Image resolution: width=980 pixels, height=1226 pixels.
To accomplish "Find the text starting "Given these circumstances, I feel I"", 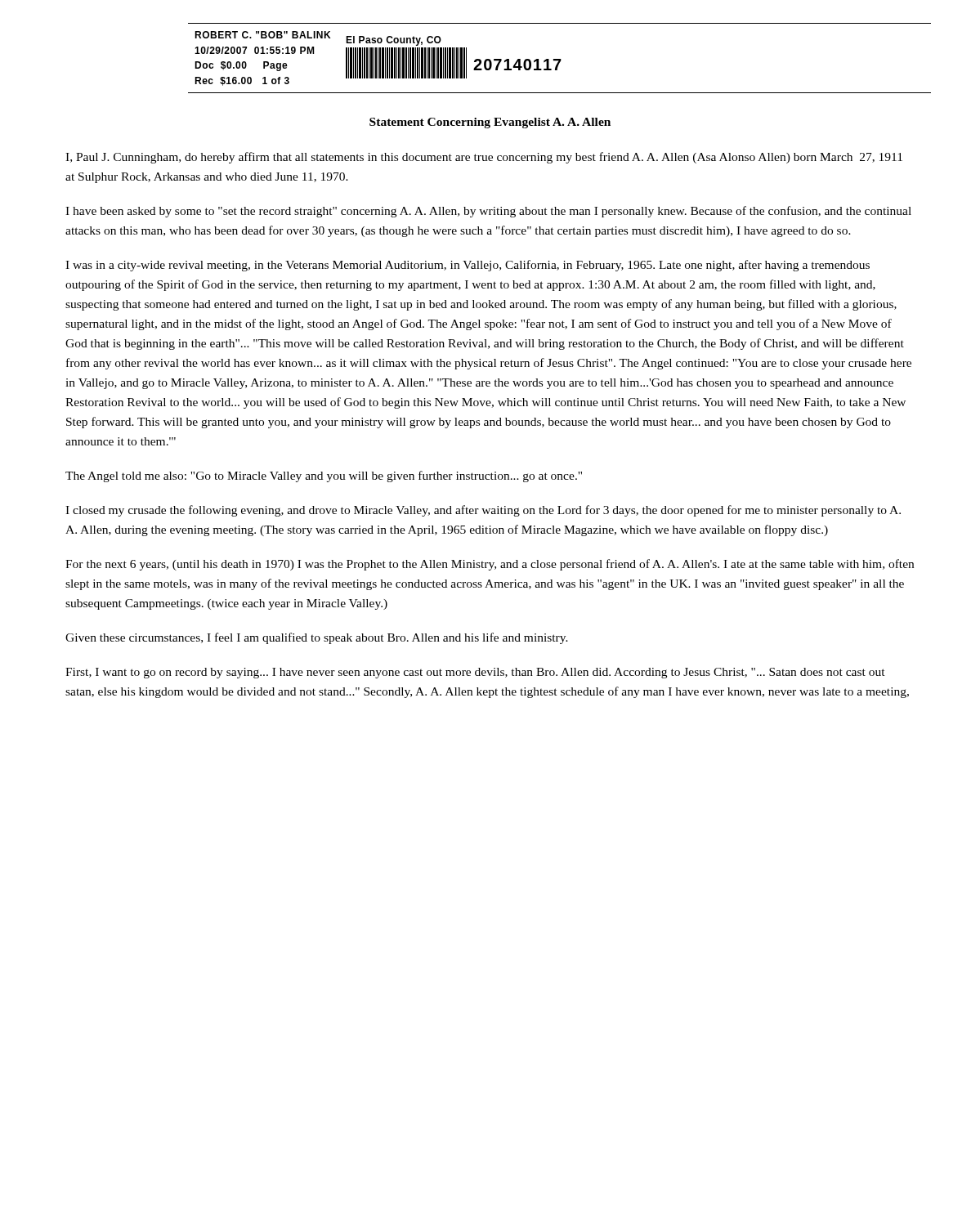I will tap(317, 637).
